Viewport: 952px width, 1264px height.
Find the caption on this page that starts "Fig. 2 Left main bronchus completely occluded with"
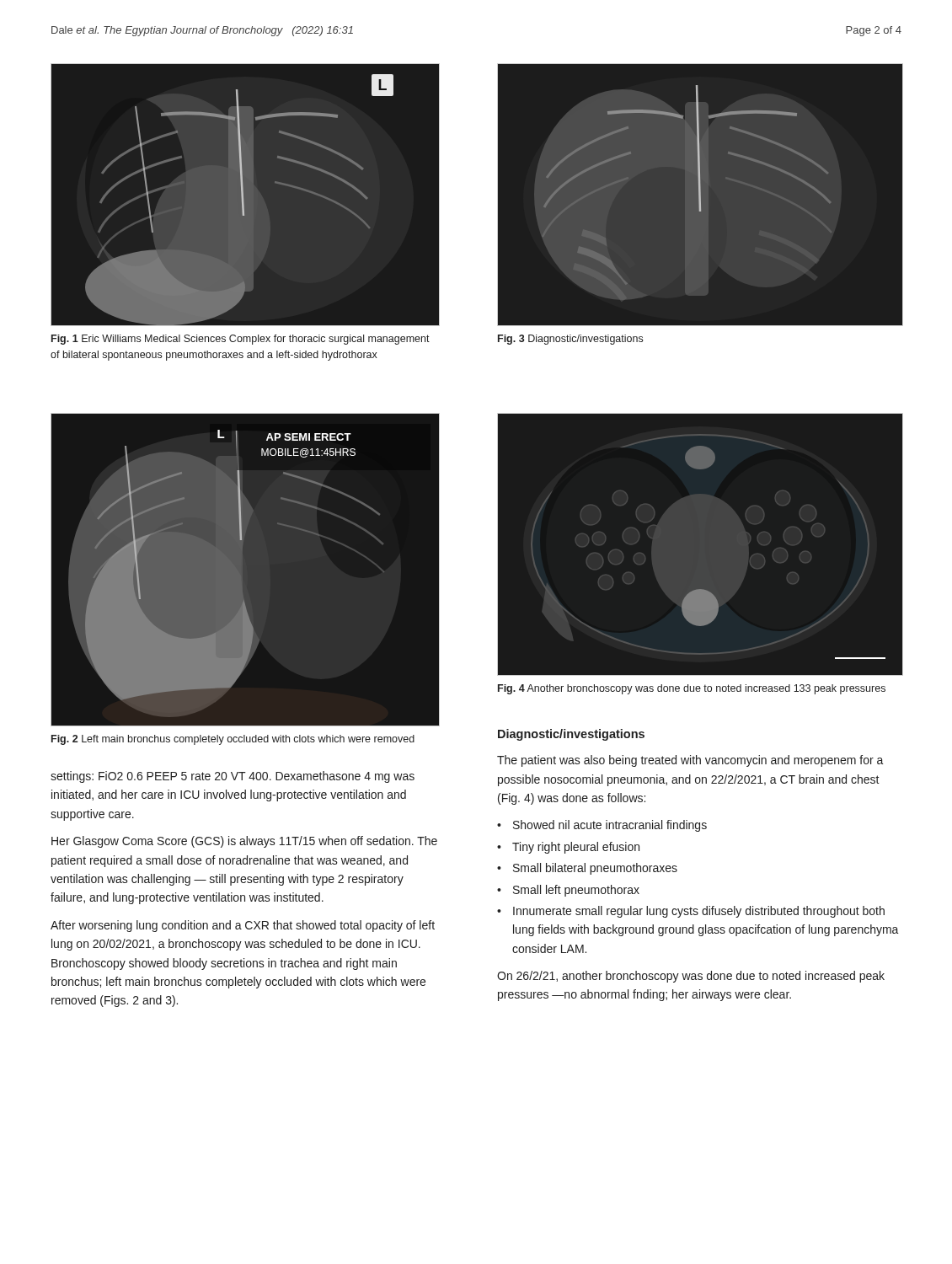tap(233, 739)
